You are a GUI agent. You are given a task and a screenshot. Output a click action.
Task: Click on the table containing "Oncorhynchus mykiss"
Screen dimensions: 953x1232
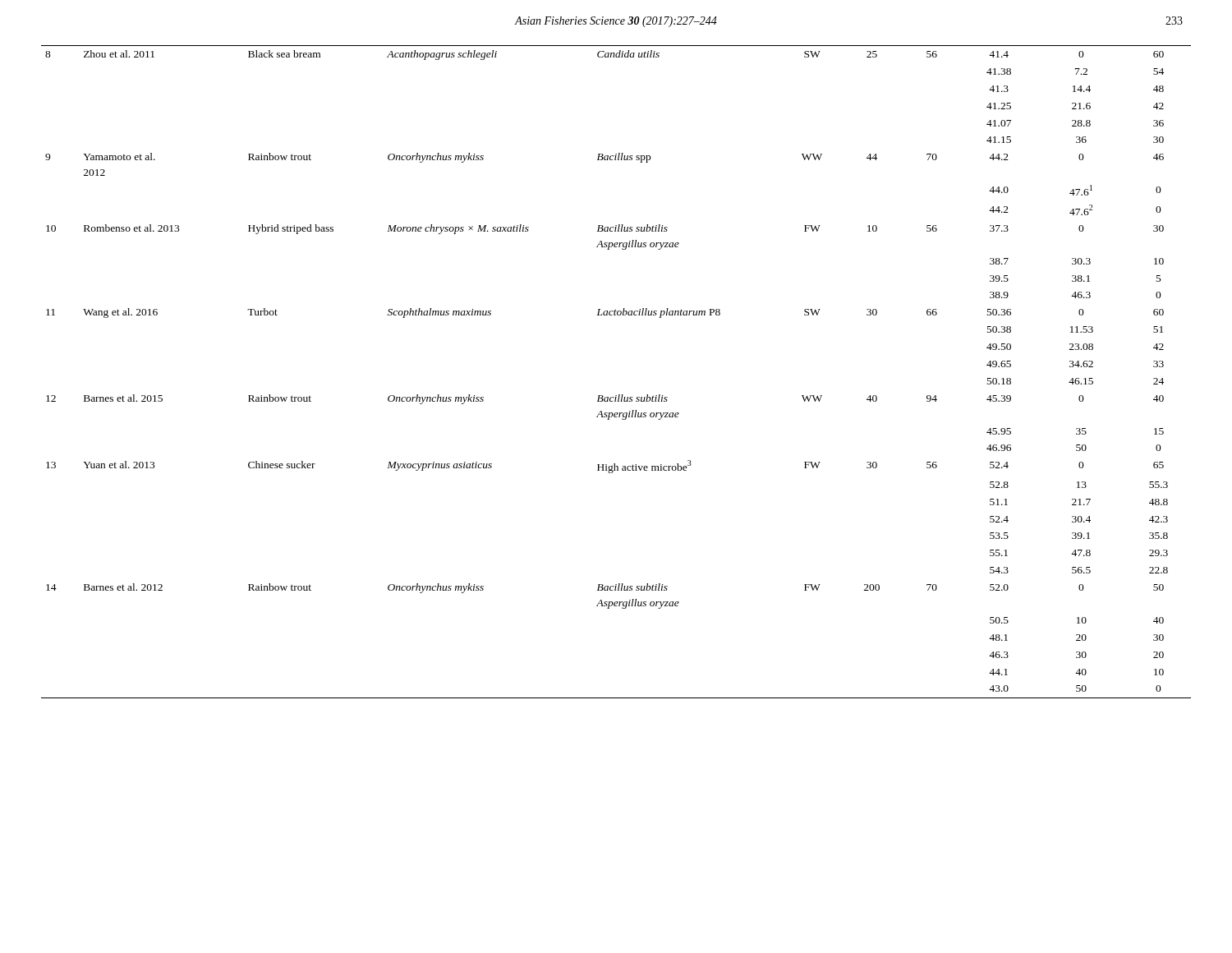616,372
